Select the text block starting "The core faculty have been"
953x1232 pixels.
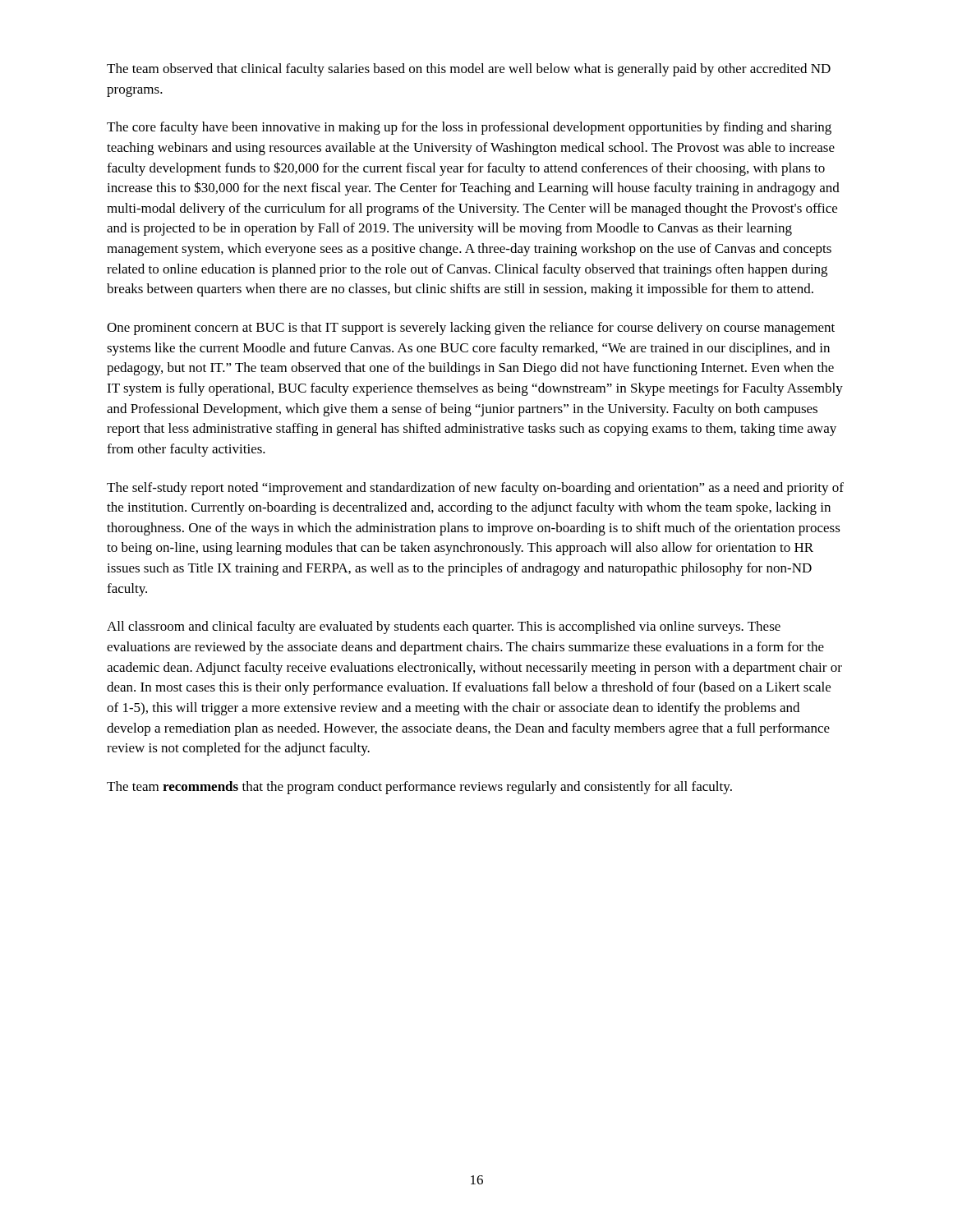coord(473,208)
